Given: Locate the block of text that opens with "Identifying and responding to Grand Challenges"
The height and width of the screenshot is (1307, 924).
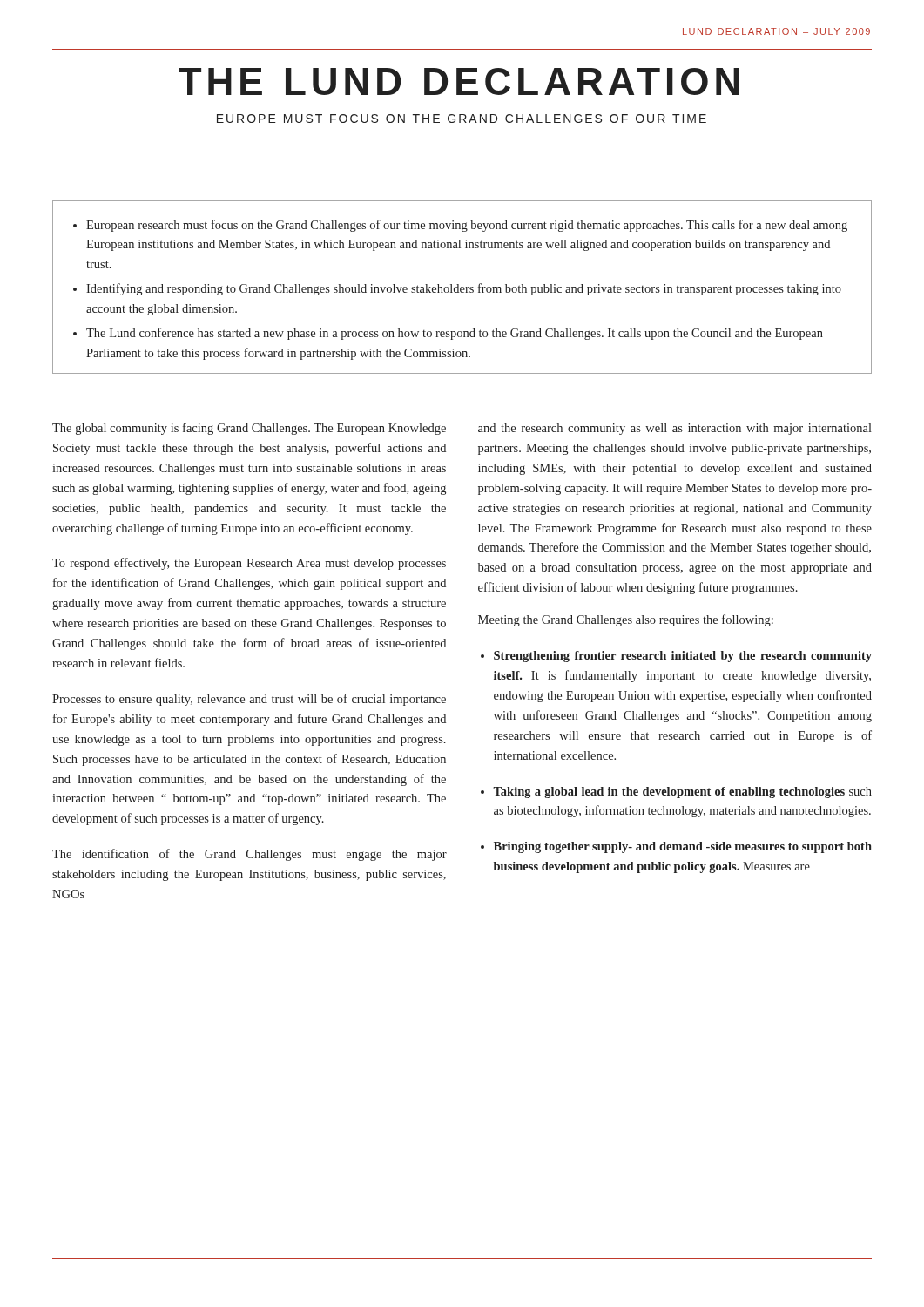Looking at the screenshot, I should (464, 299).
